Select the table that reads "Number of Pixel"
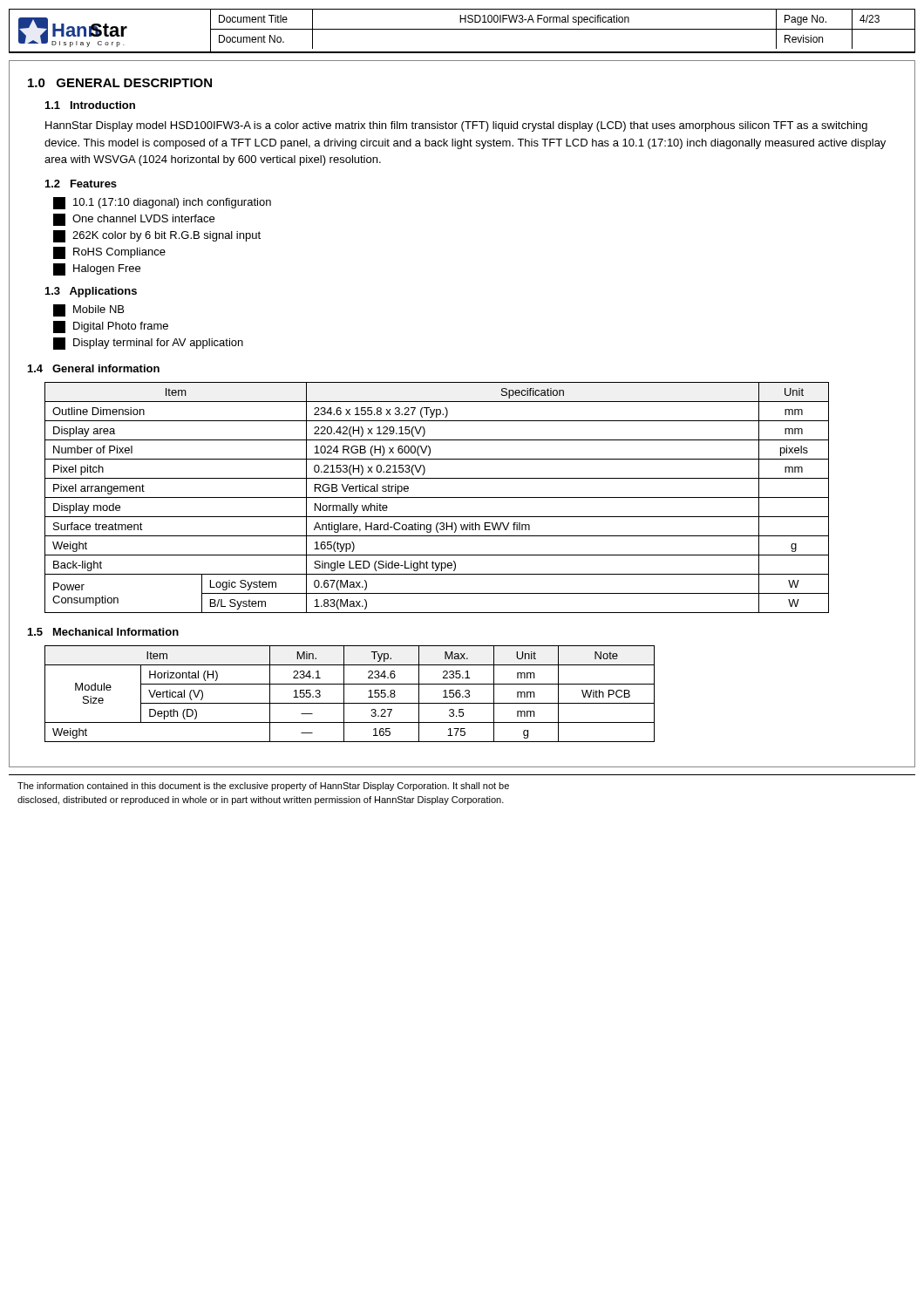Viewport: 924px width, 1308px height. tap(471, 497)
